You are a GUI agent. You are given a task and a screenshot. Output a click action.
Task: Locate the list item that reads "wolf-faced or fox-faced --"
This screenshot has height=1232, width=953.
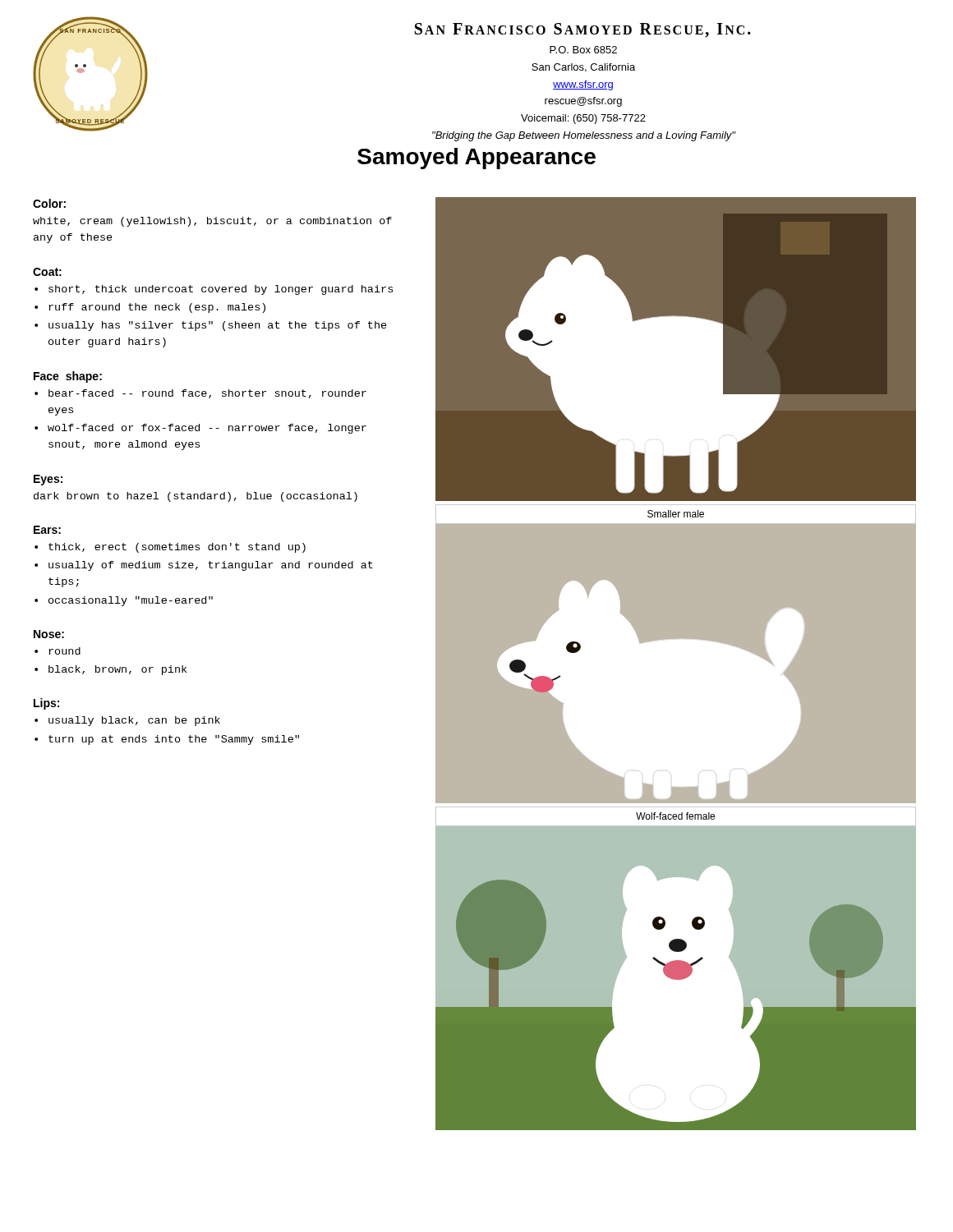pyautogui.click(x=207, y=437)
